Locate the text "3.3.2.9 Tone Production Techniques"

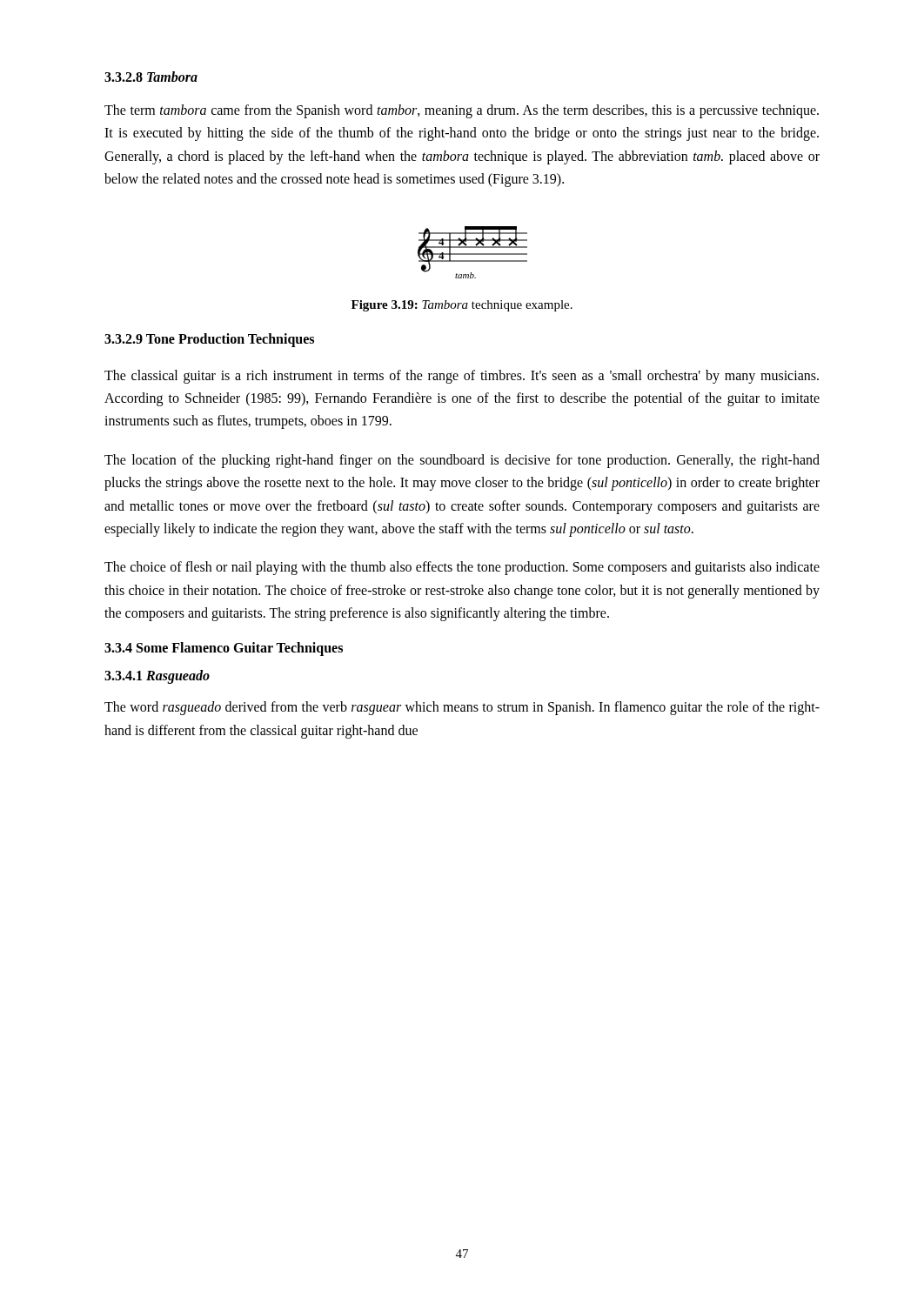(210, 338)
